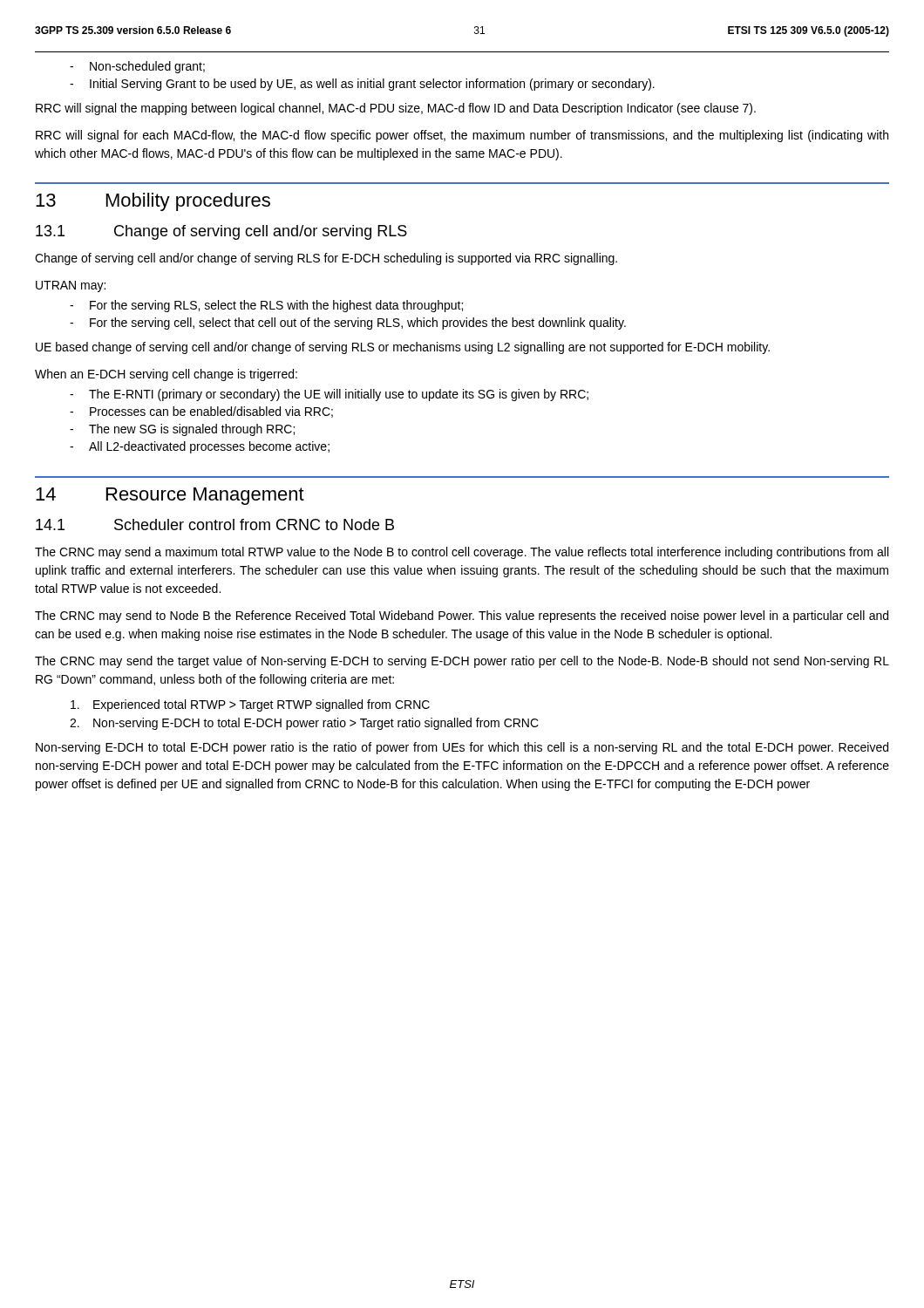924x1308 pixels.
Task: Point to the block beginning "- For the serving RLS, select"
Action: coord(267,305)
